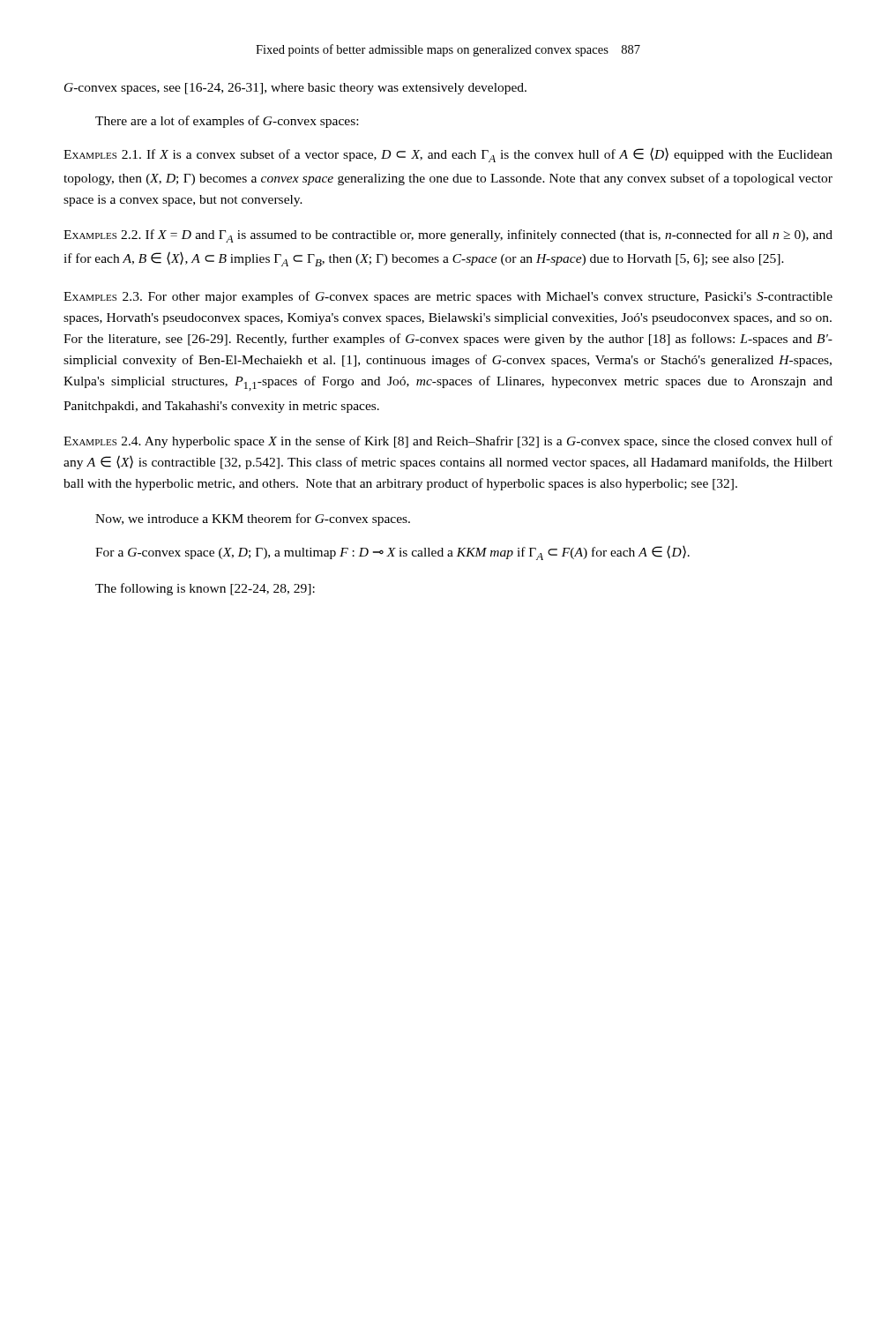
Task: Click the passage that begins "G-convex spaces, see [16-24, 26-31], where basic theory"
Action: [x=295, y=87]
